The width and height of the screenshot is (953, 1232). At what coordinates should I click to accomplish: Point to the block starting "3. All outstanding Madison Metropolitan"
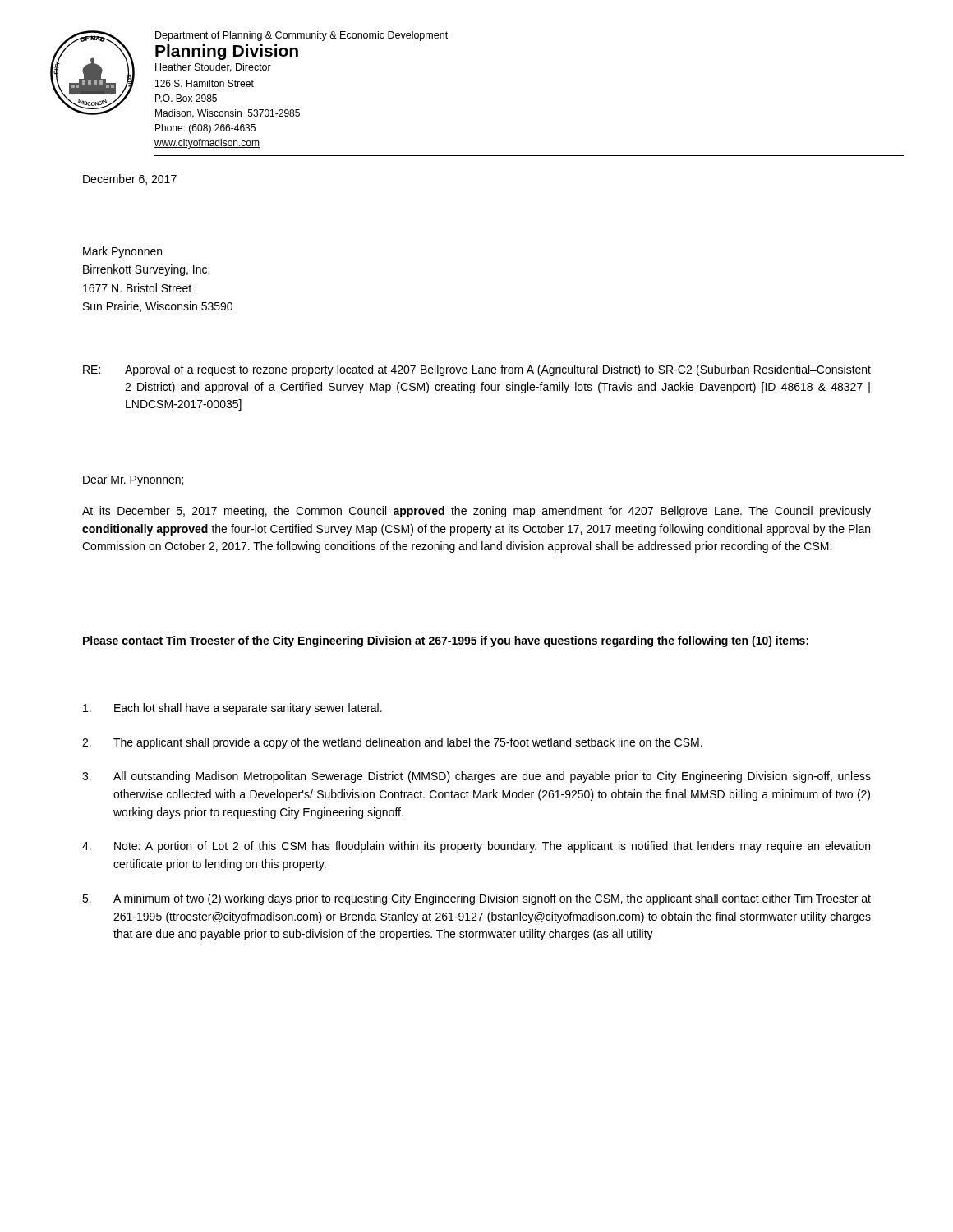tap(476, 795)
